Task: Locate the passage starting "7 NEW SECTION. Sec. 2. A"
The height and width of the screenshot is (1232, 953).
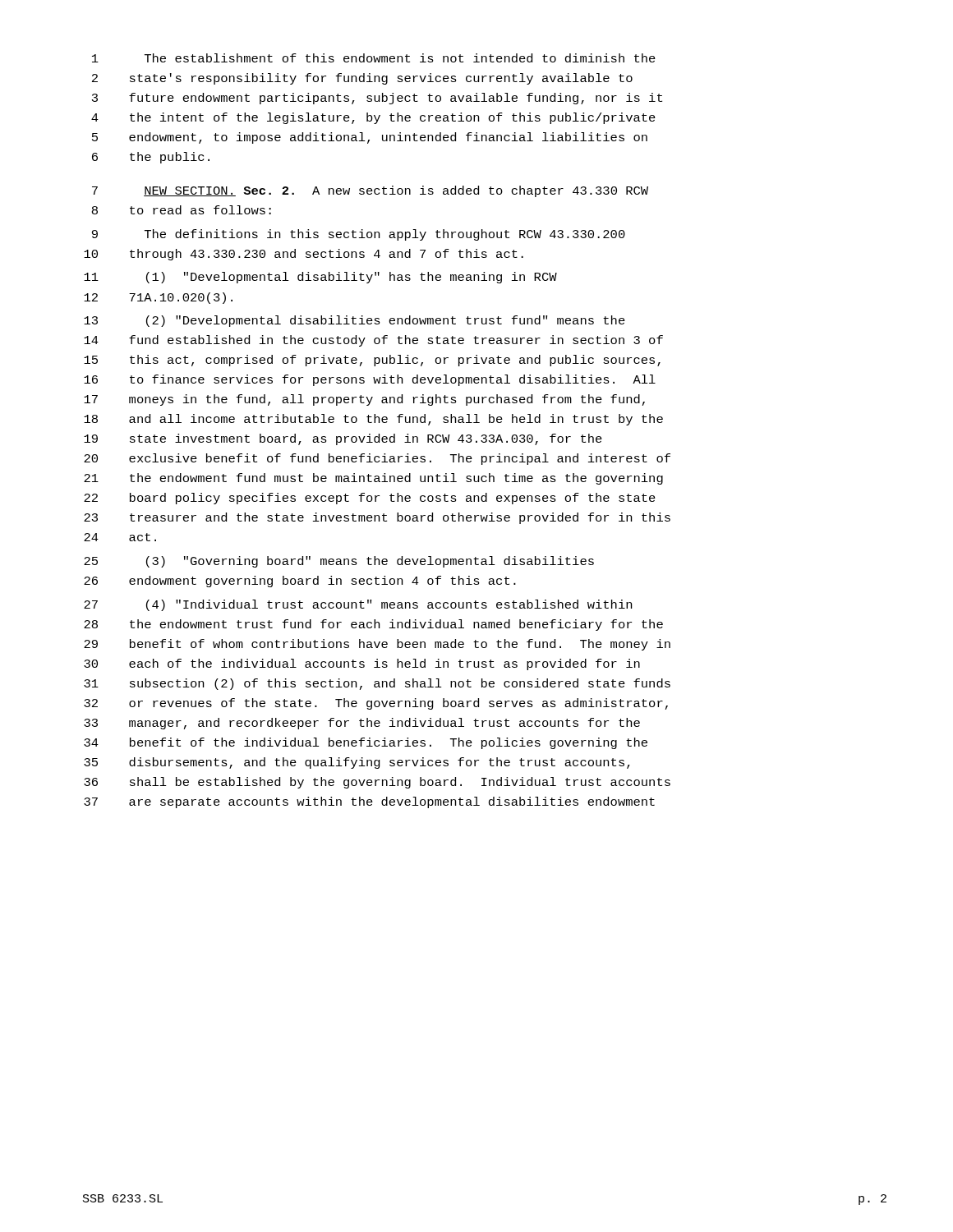Action: pyautogui.click(x=485, y=201)
